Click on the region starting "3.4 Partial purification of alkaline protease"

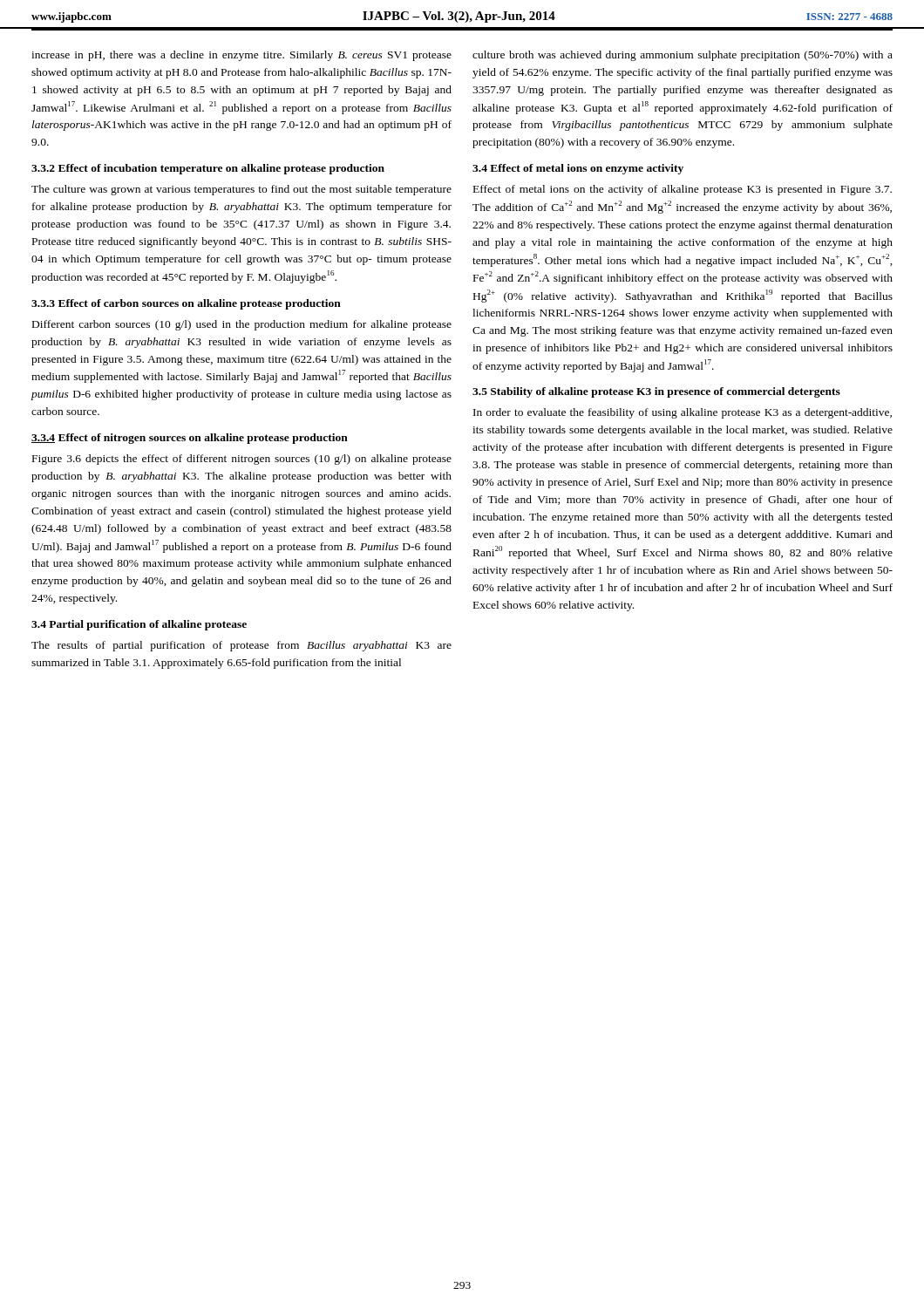tap(139, 624)
